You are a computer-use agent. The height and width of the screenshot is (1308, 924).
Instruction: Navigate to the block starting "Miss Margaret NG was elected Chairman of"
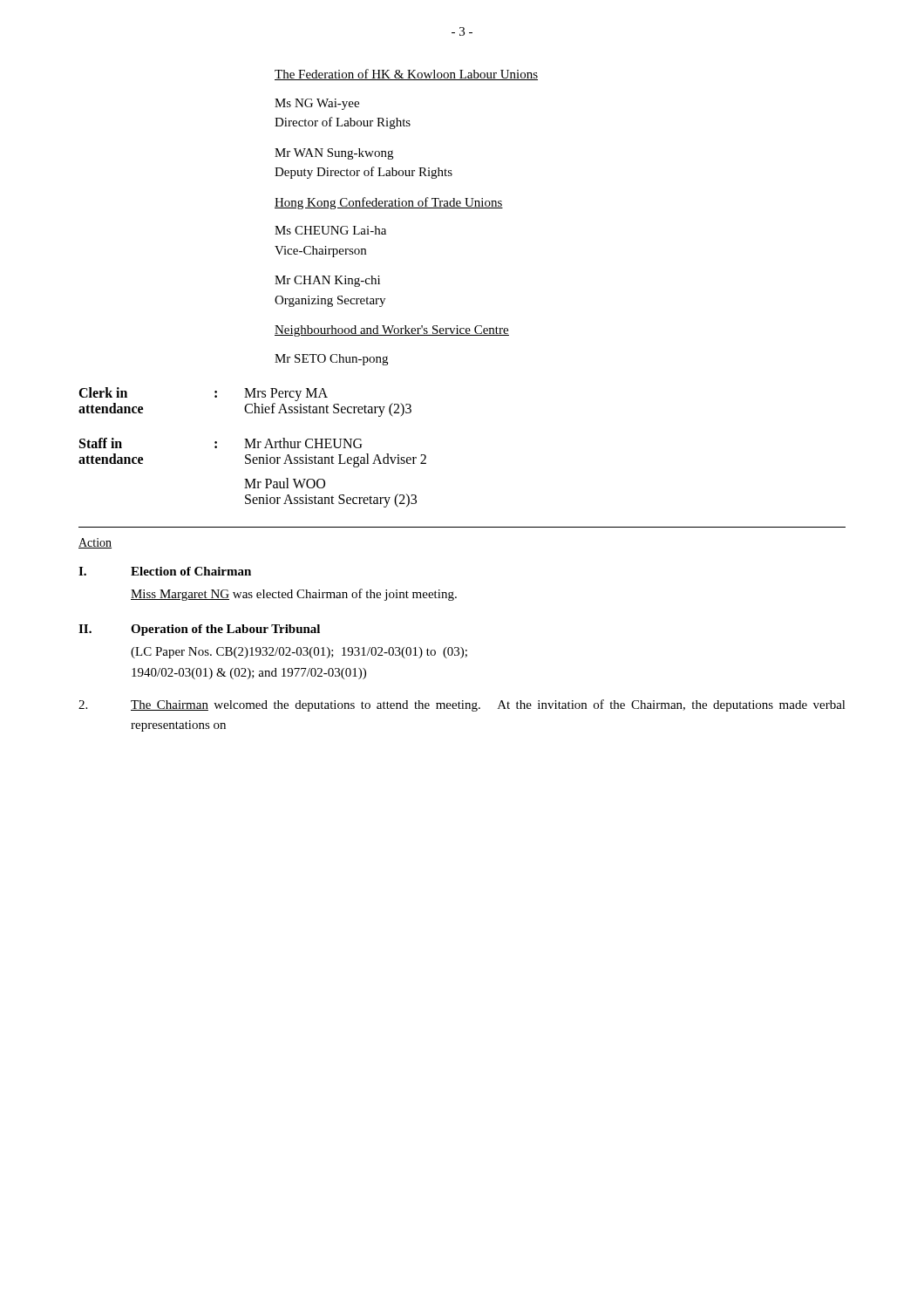coord(294,594)
